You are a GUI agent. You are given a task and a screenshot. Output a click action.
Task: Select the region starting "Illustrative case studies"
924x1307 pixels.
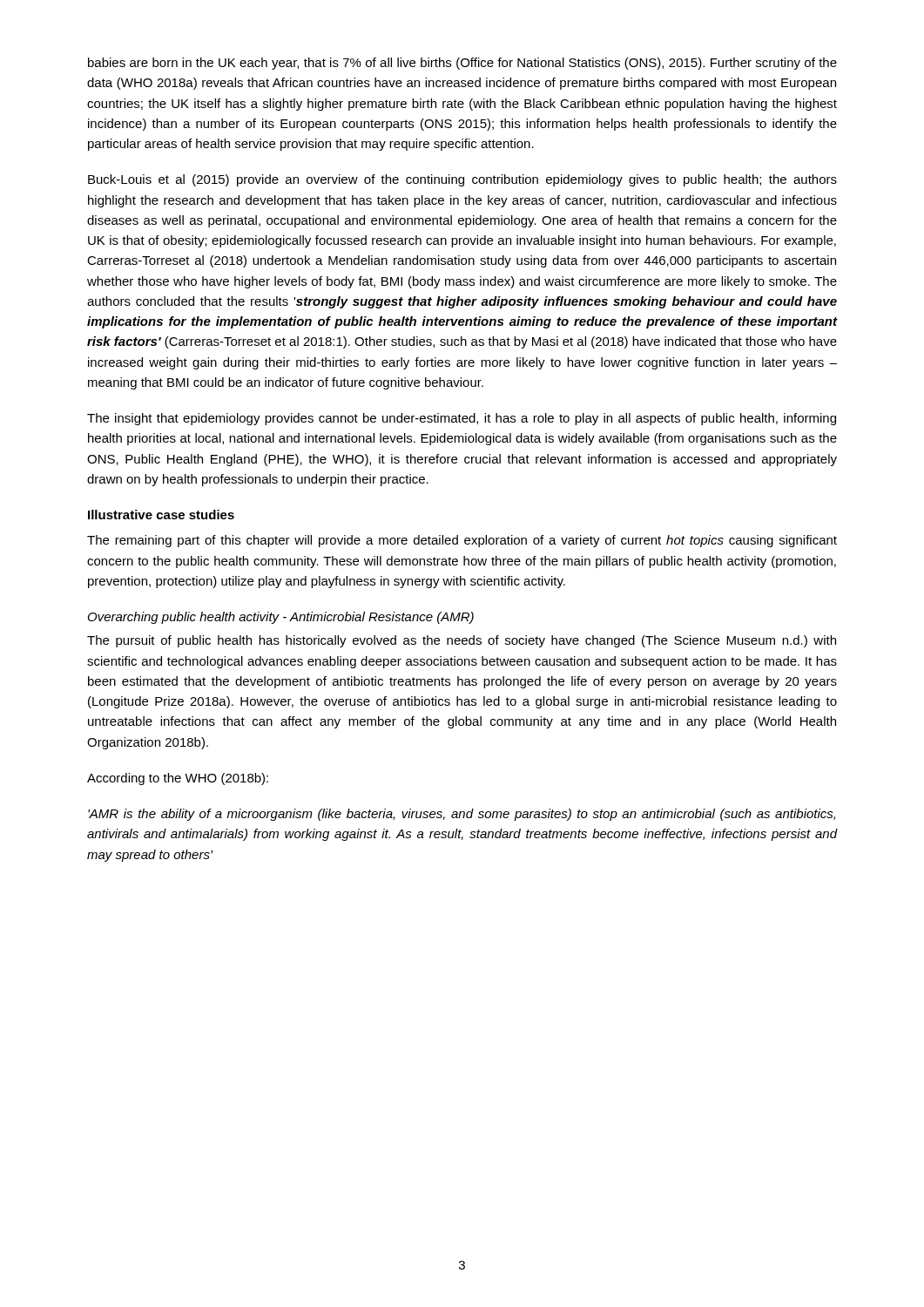[x=161, y=515]
